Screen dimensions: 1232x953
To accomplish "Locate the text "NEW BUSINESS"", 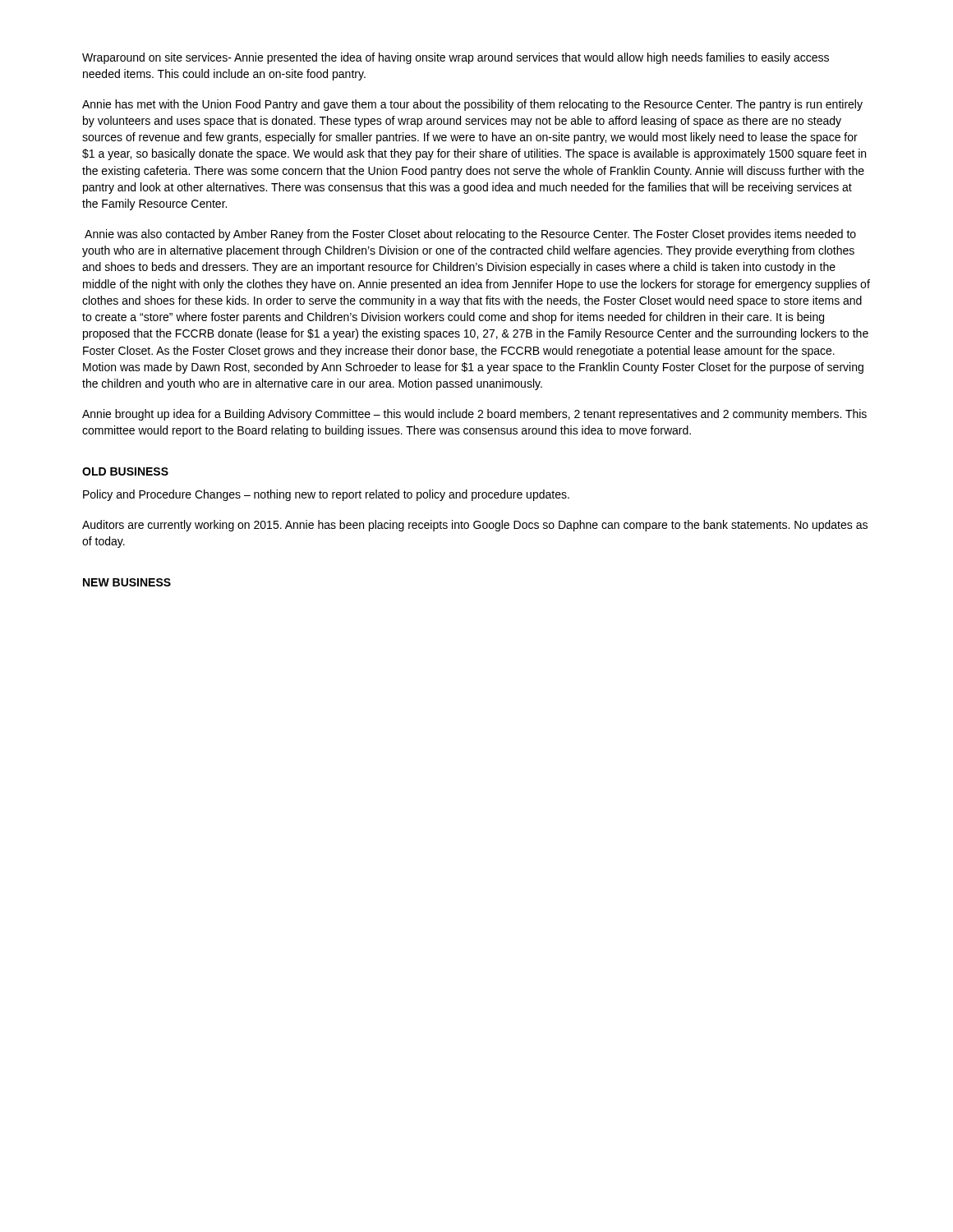I will click(x=127, y=582).
